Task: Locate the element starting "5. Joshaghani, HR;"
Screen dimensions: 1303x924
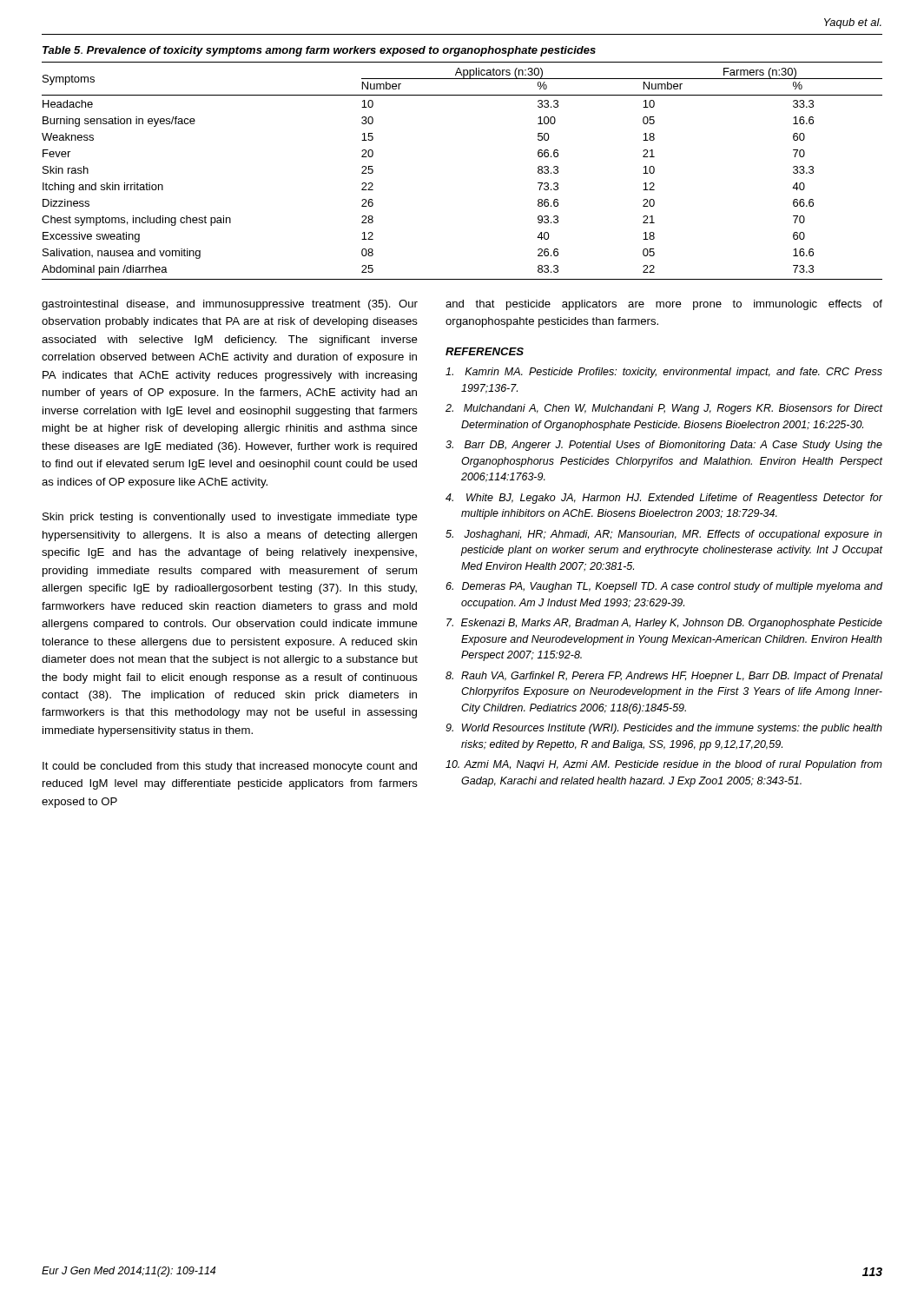Action: tap(664, 550)
